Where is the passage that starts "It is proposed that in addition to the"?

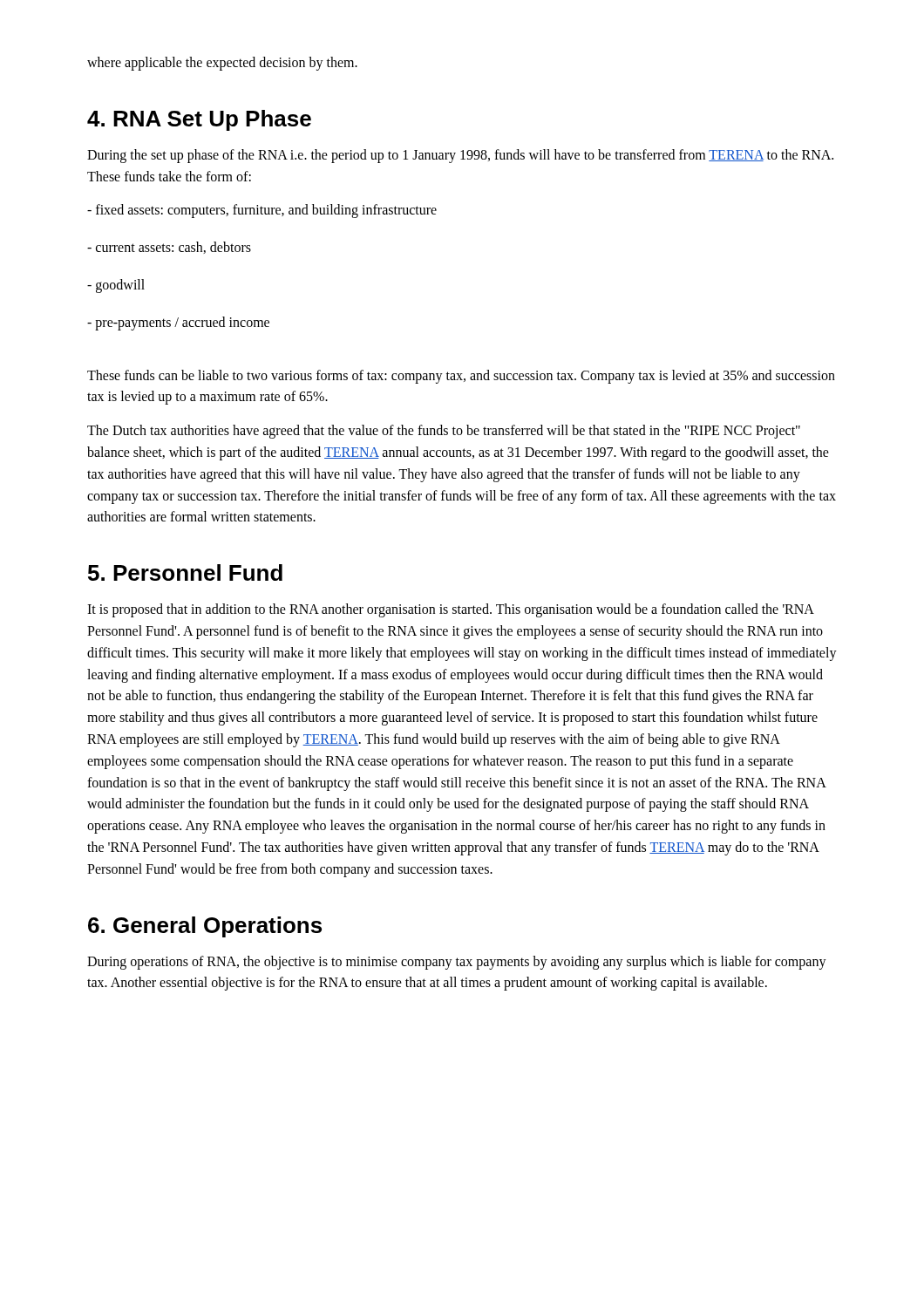click(462, 739)
